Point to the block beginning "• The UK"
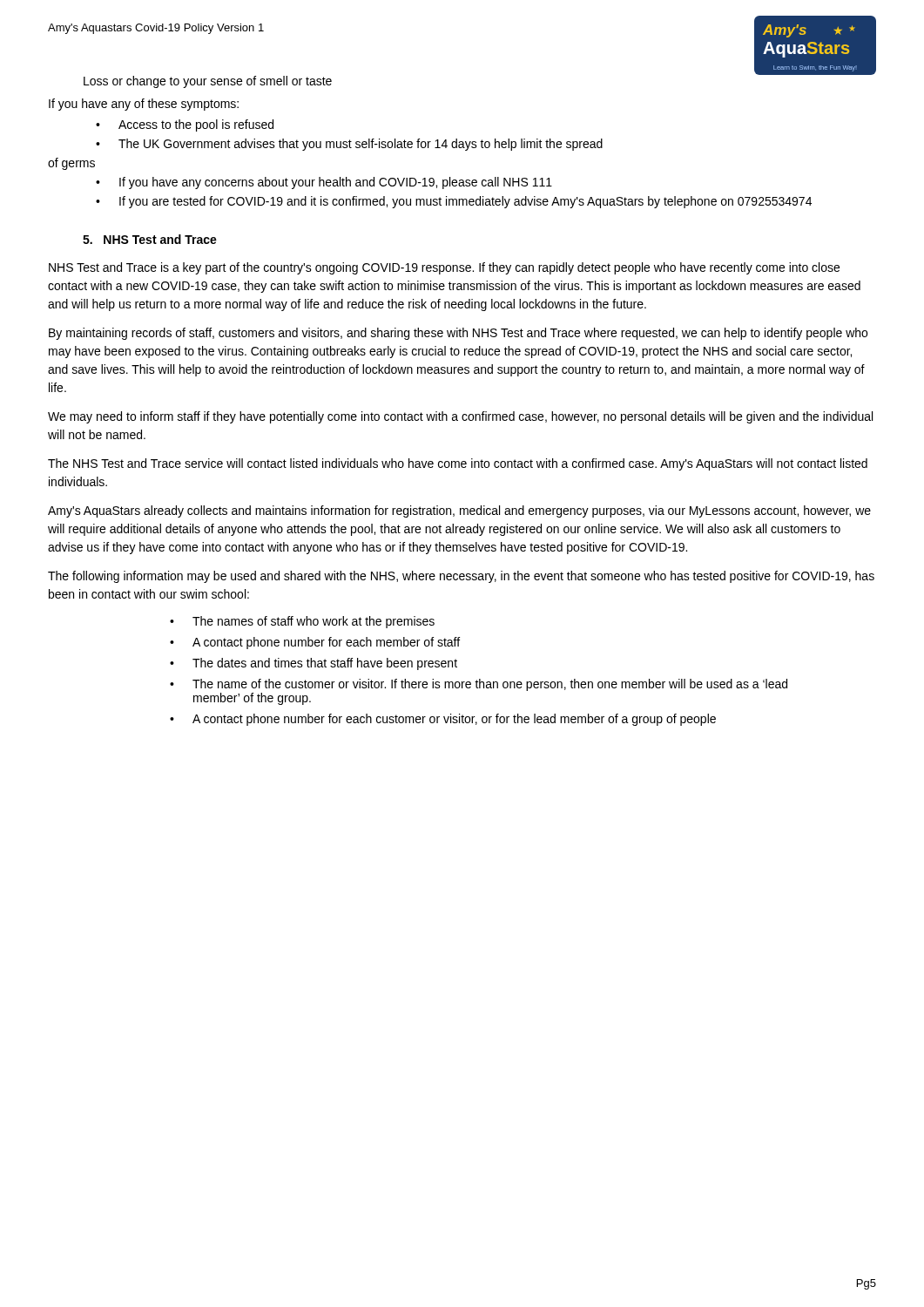The height and width of the screenshot is (1307, 924). point(486,144)
